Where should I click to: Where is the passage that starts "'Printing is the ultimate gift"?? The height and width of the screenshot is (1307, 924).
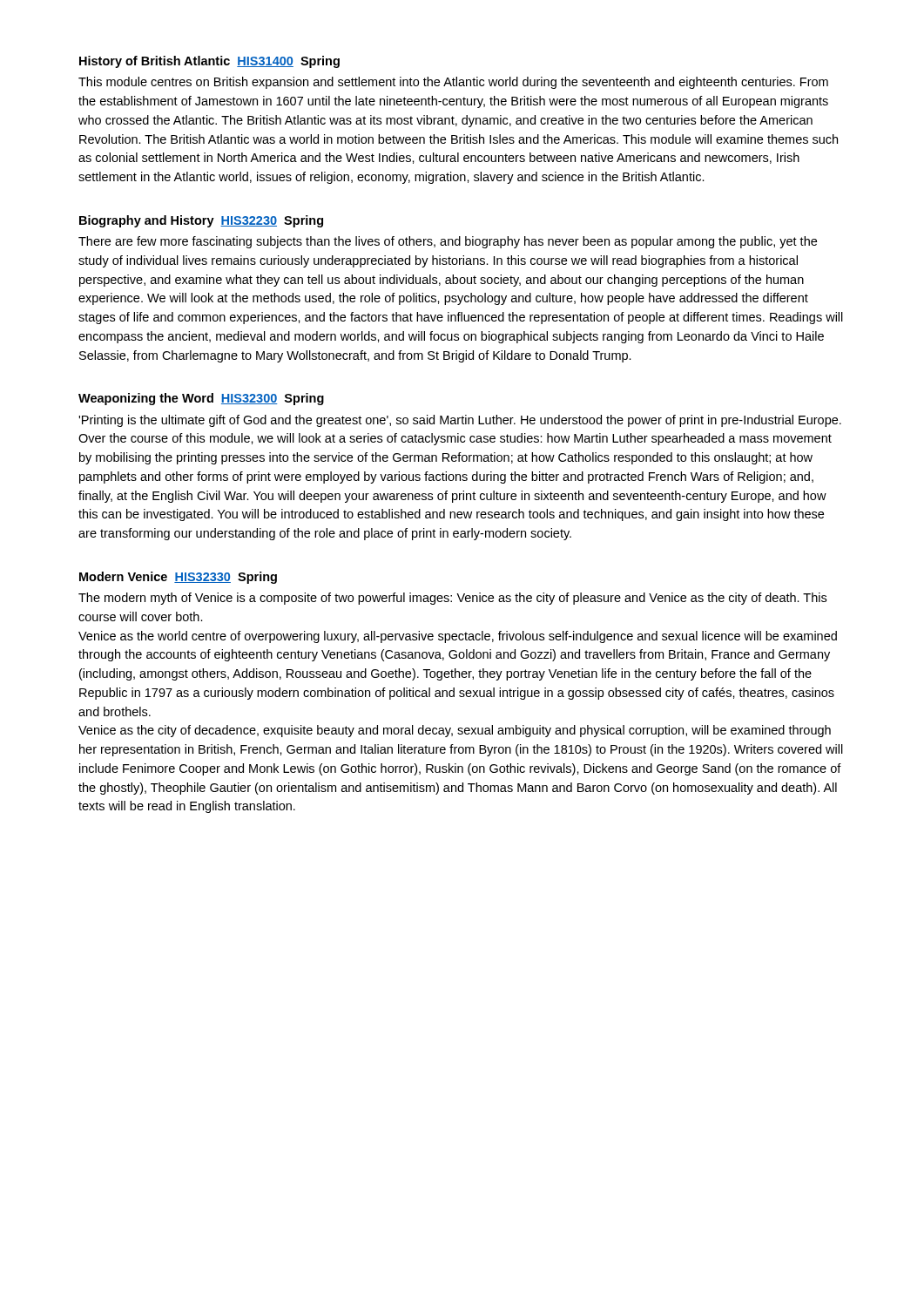click(x=460, y=477)
